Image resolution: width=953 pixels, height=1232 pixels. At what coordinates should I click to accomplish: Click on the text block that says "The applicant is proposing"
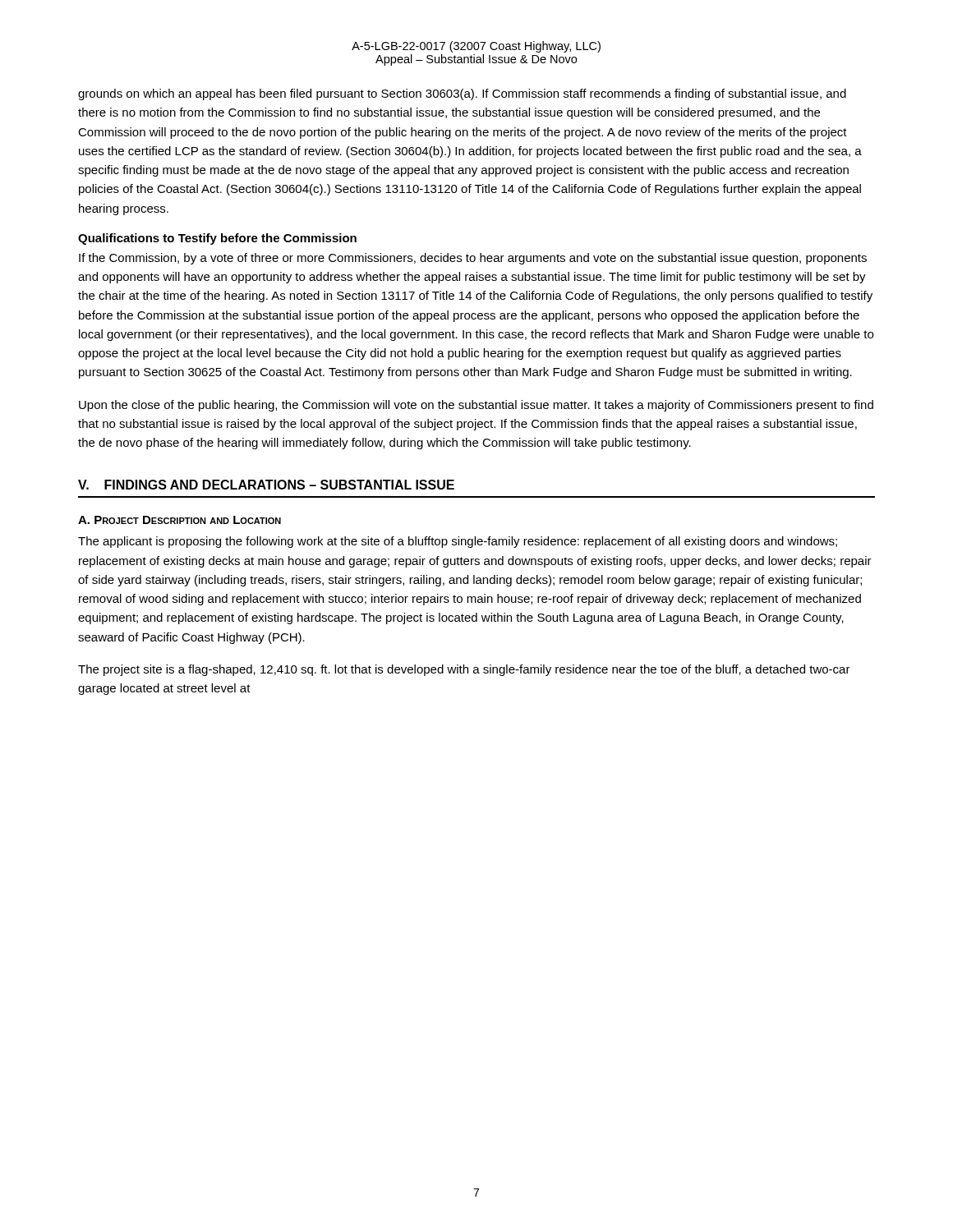coord(475,589)
